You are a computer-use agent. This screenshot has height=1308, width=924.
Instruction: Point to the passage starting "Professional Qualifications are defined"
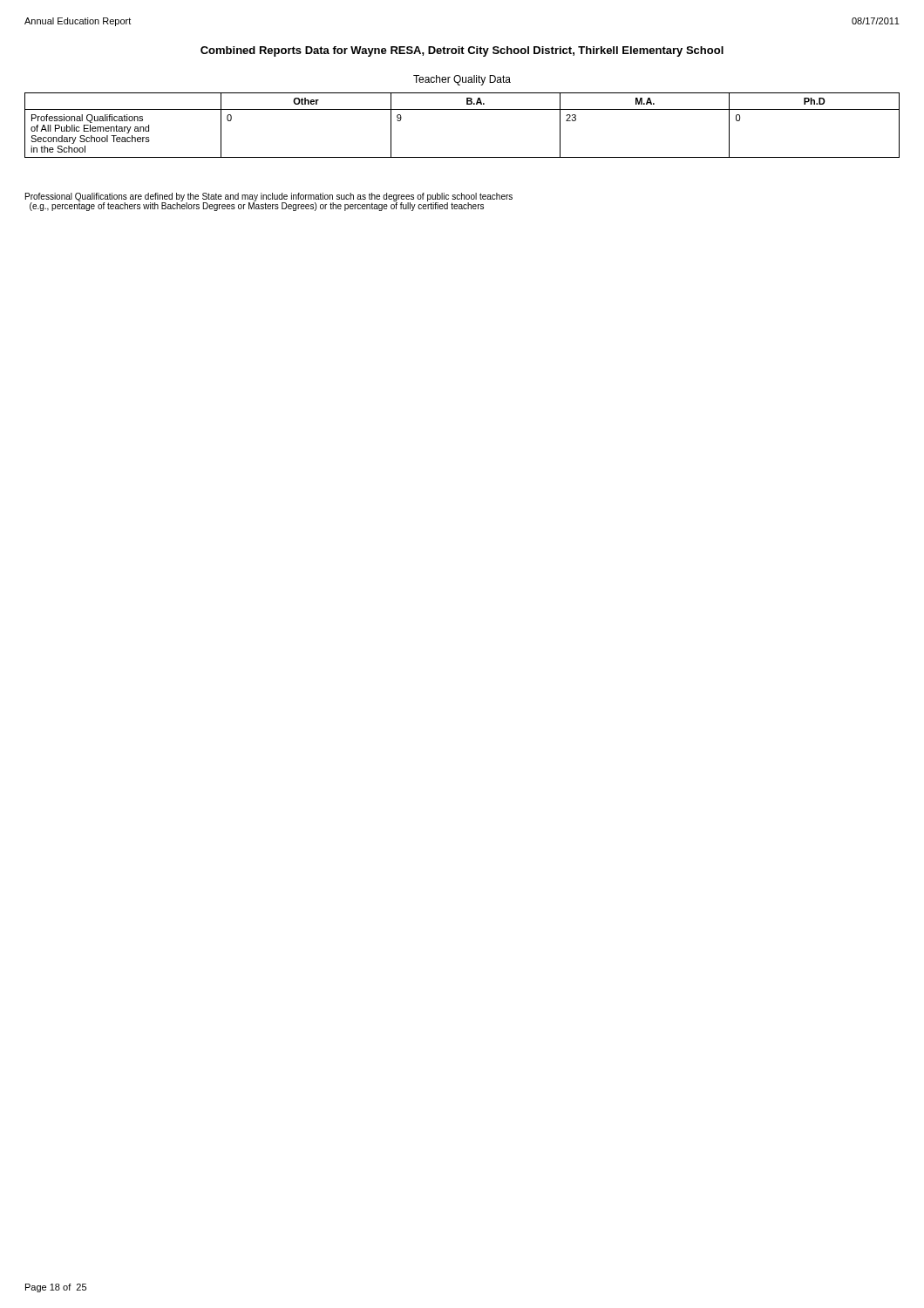[x=269, y=201]
